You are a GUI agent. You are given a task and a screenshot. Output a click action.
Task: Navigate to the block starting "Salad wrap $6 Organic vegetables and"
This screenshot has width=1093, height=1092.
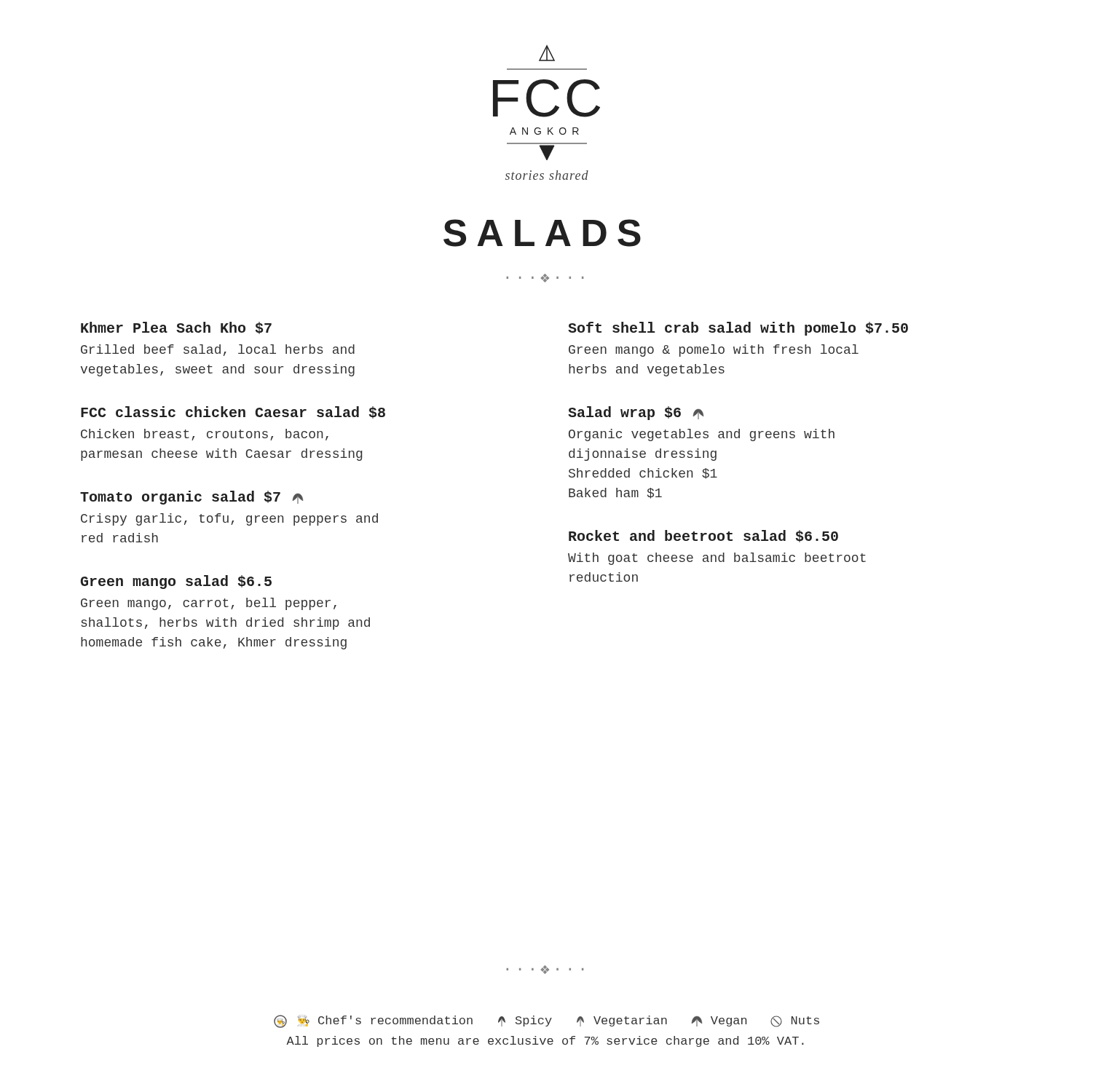click(636, 413)
